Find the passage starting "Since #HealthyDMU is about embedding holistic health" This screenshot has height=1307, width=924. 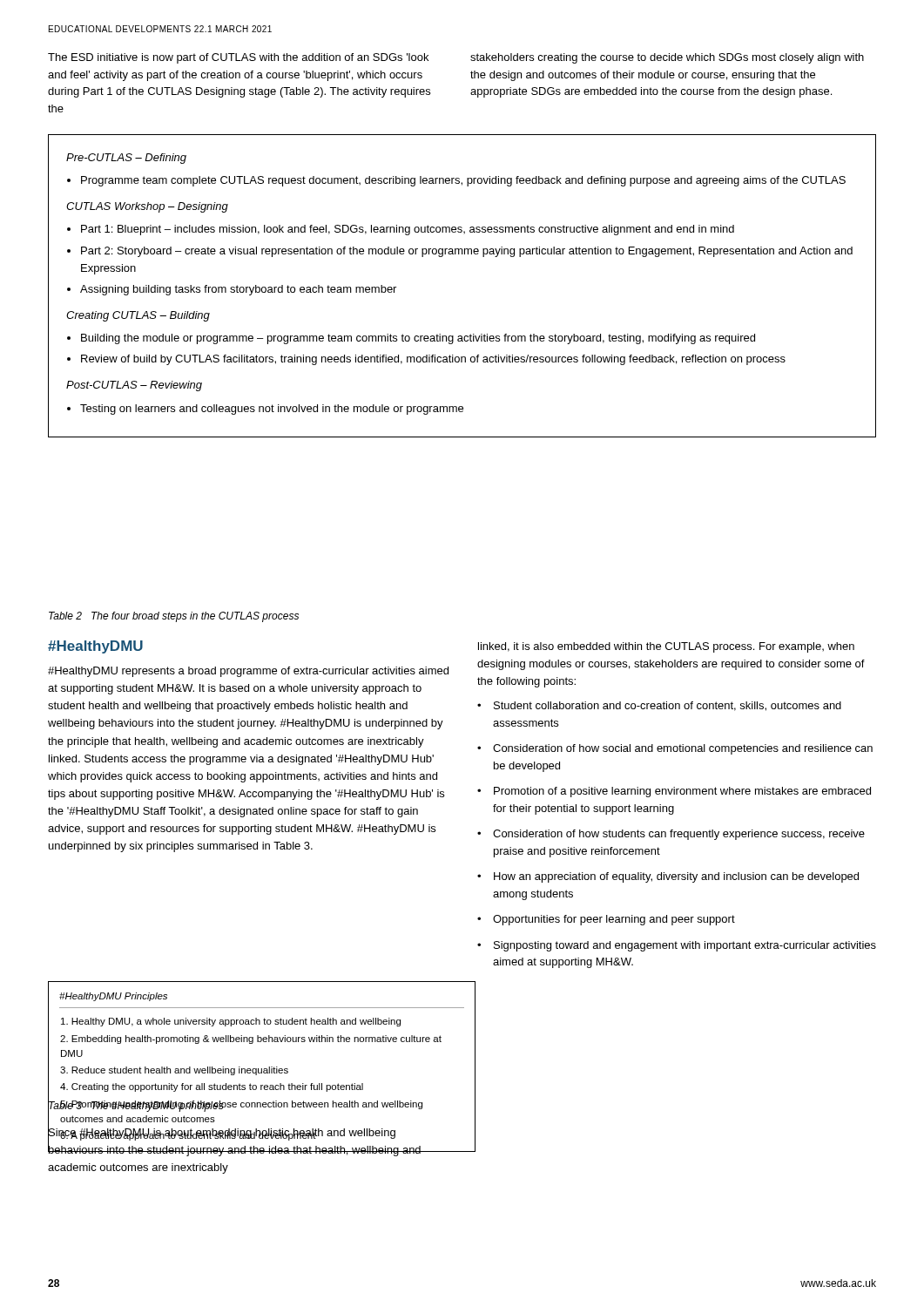[235, 1150]
